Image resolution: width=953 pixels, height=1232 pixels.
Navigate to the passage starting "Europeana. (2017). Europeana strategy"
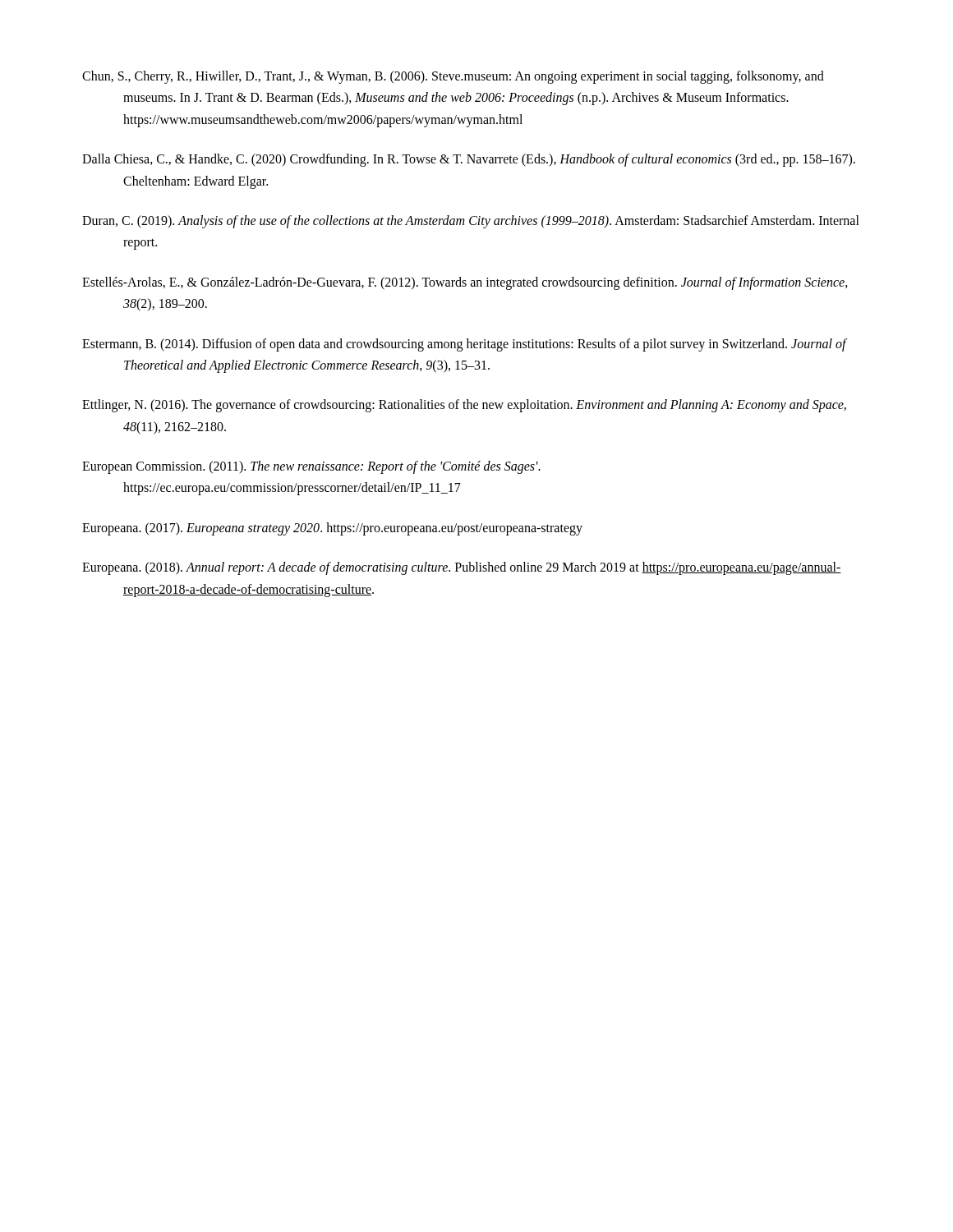pos(332,528)
